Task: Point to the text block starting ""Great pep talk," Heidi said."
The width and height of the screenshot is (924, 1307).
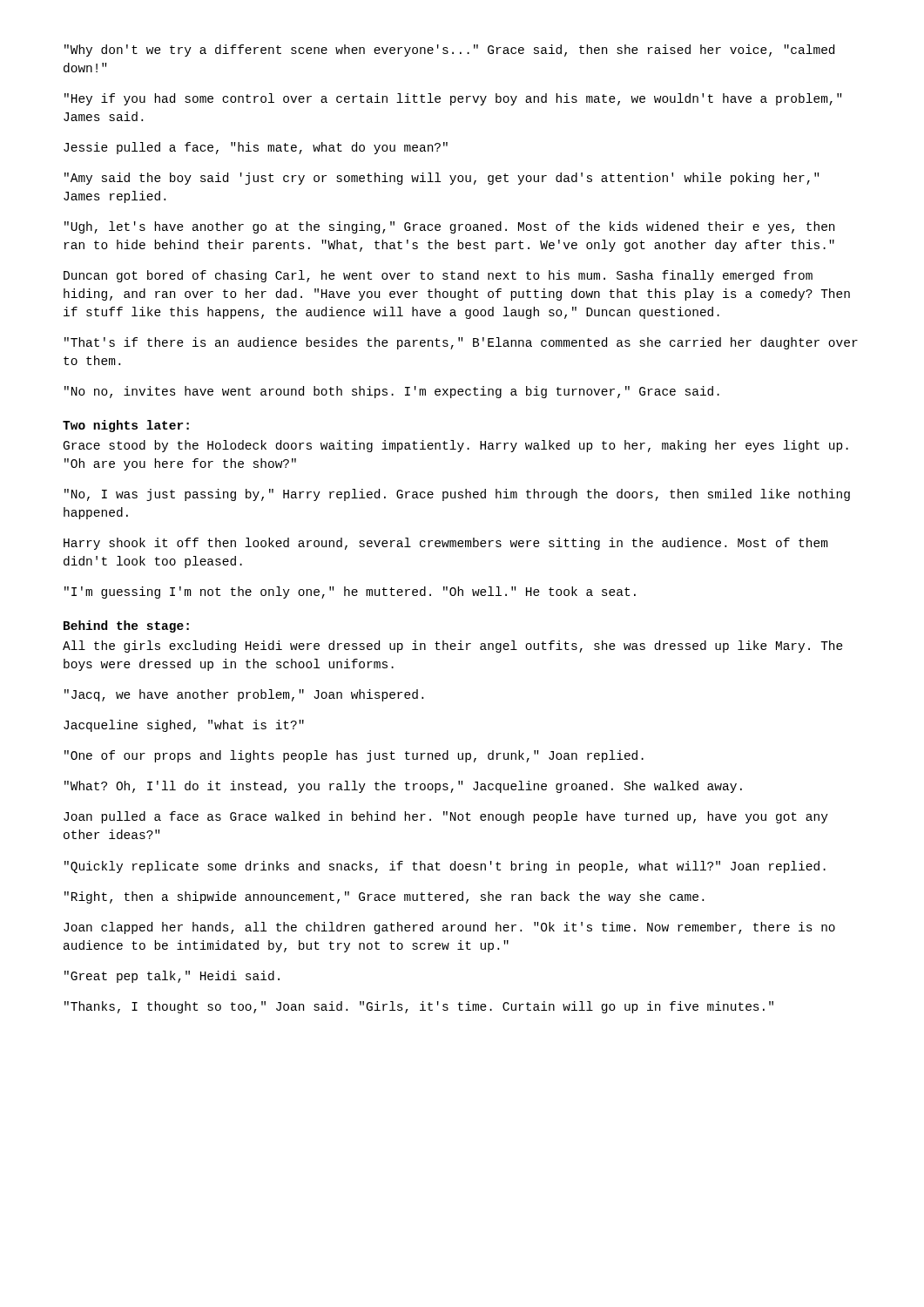Action: point(173,976)
